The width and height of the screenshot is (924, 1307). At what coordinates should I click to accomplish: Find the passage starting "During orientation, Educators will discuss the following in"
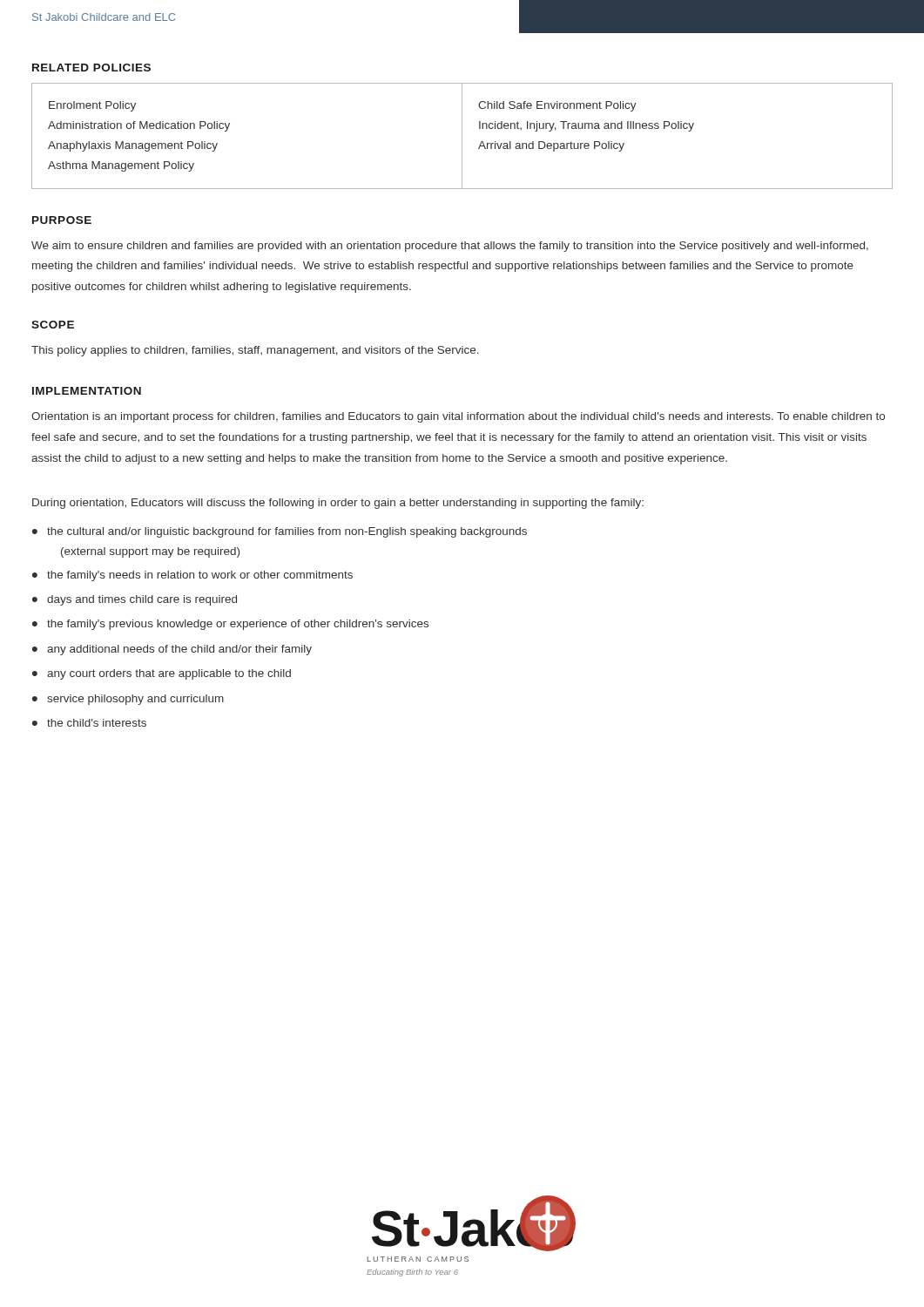(x=338, y=502)
